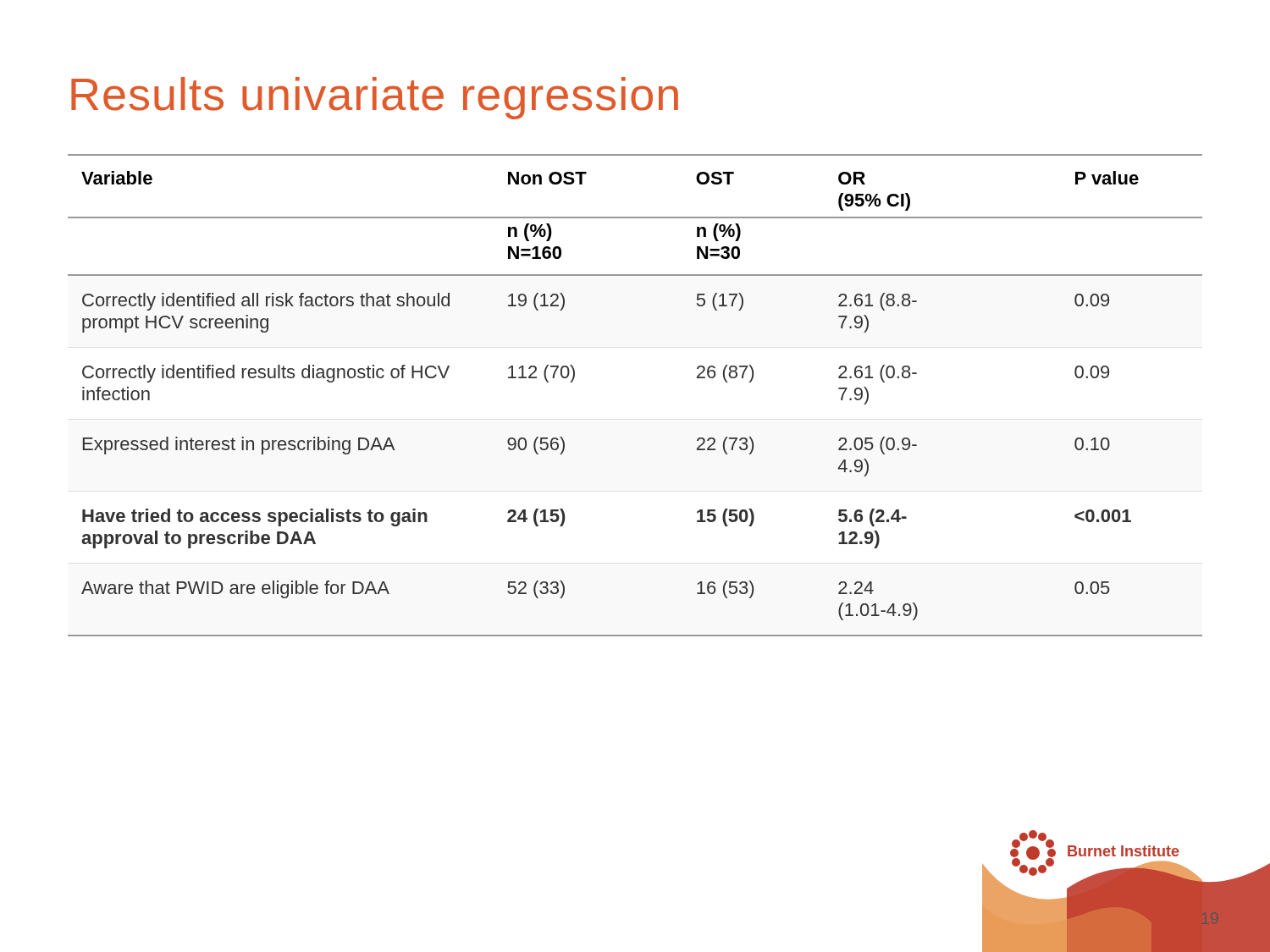Select the logo
This screenshot has height=952, width=1270.
[1126, 874]
